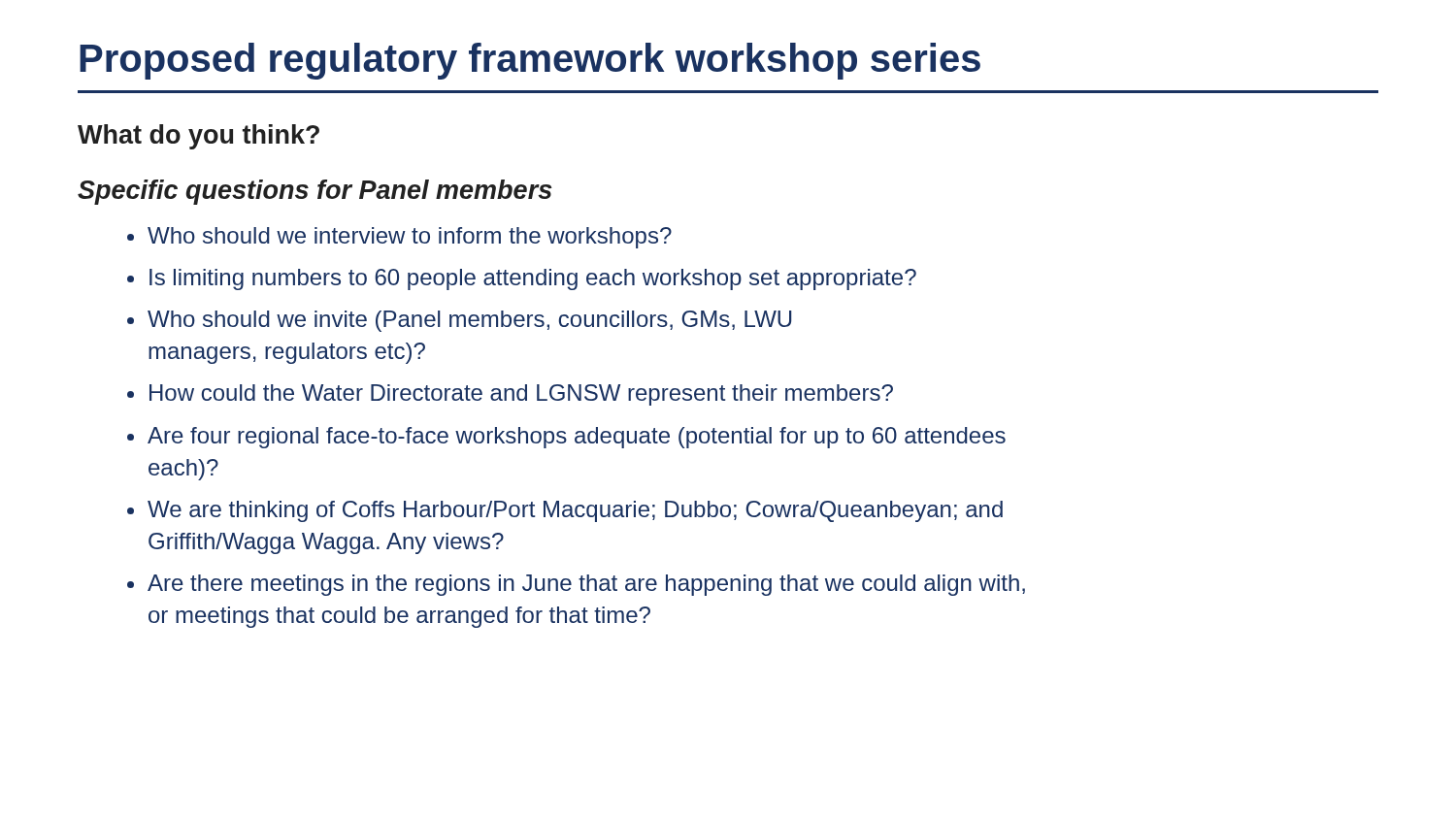Find the list item that reads "How could the"
This screenshot has width=1456, height=819.
pyautogui.click(x=521, y=393)
